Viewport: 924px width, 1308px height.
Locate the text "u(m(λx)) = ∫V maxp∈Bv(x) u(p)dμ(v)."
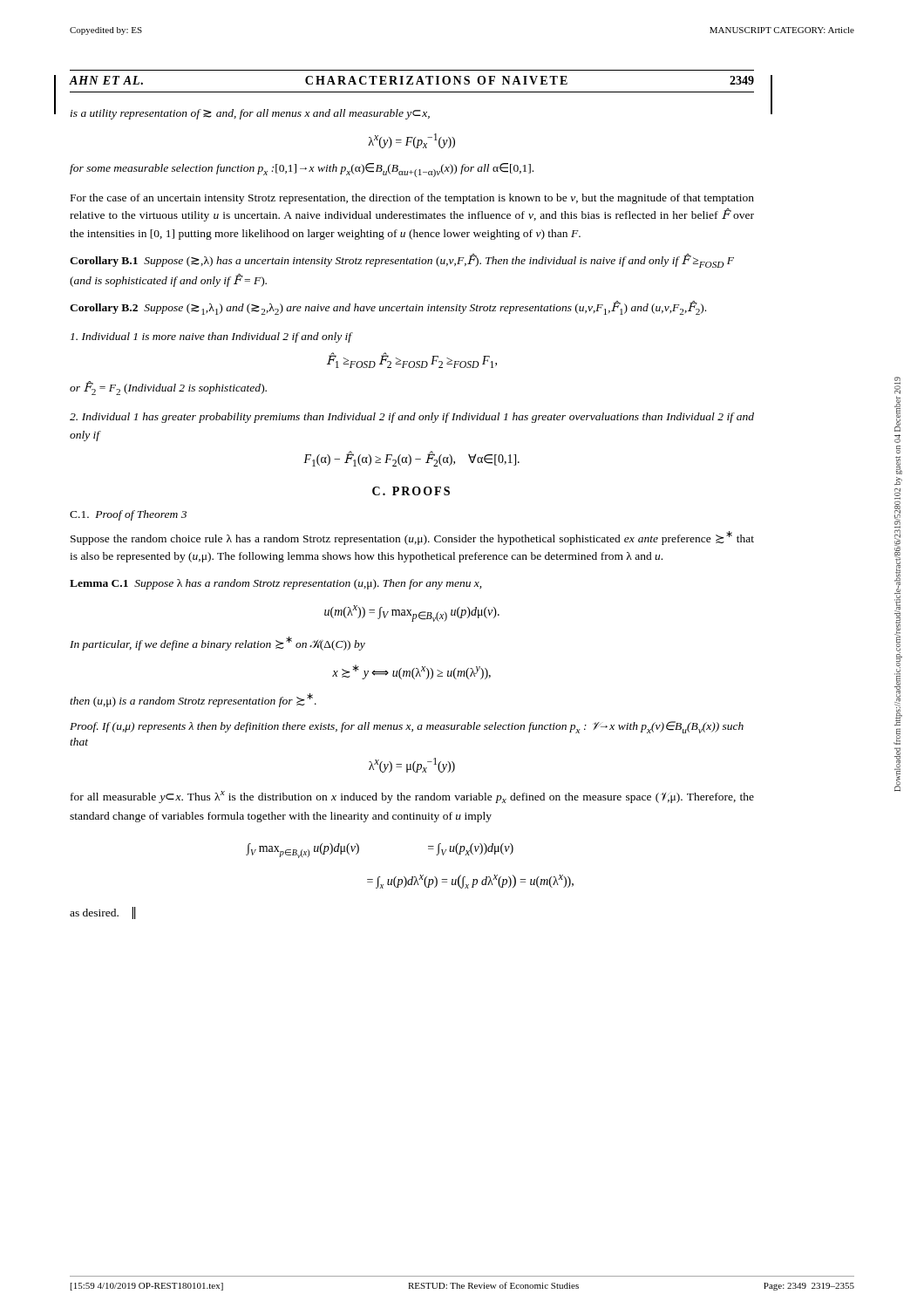(412, 613)
